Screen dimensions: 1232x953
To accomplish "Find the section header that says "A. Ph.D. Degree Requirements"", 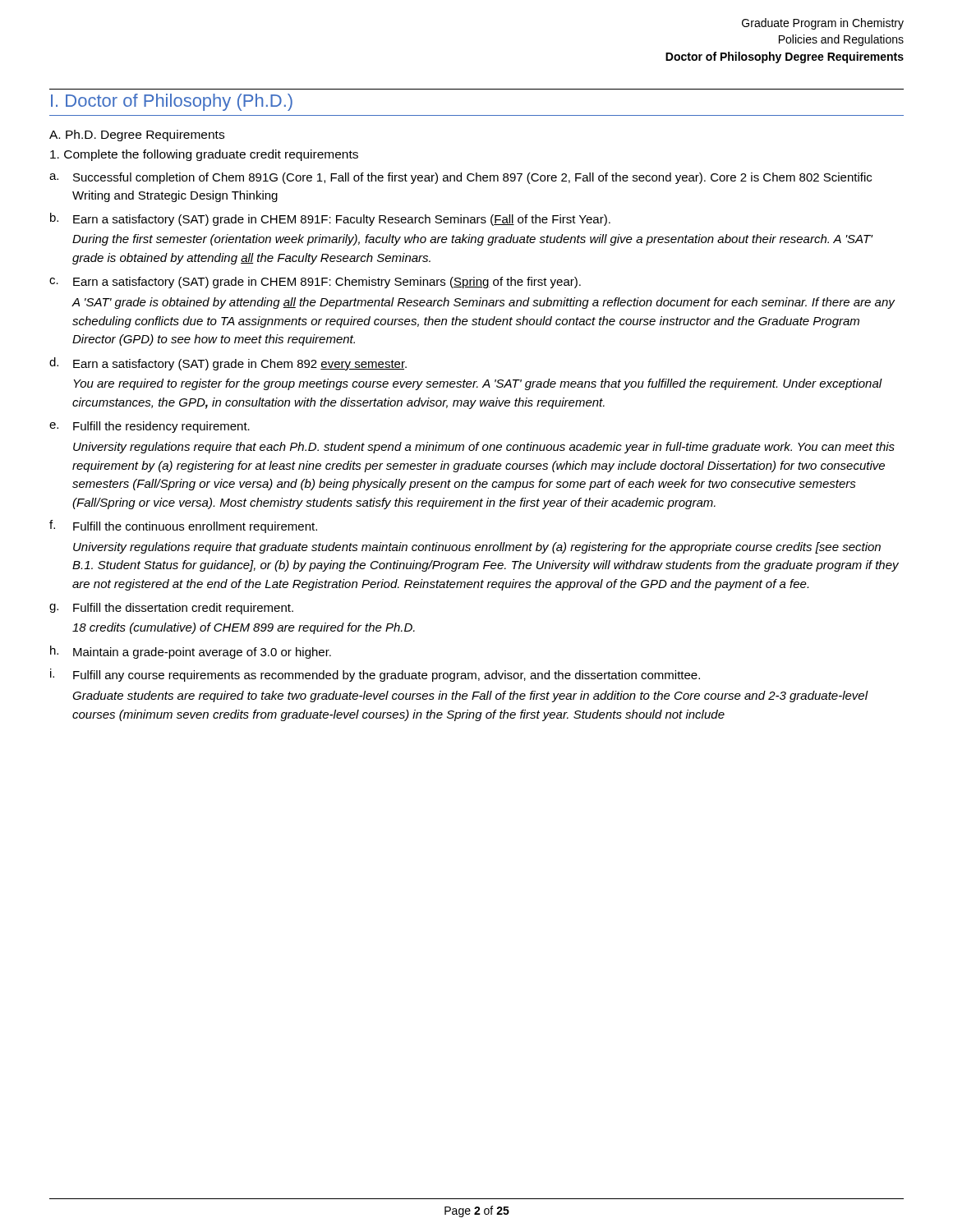I will coord(137,134).
